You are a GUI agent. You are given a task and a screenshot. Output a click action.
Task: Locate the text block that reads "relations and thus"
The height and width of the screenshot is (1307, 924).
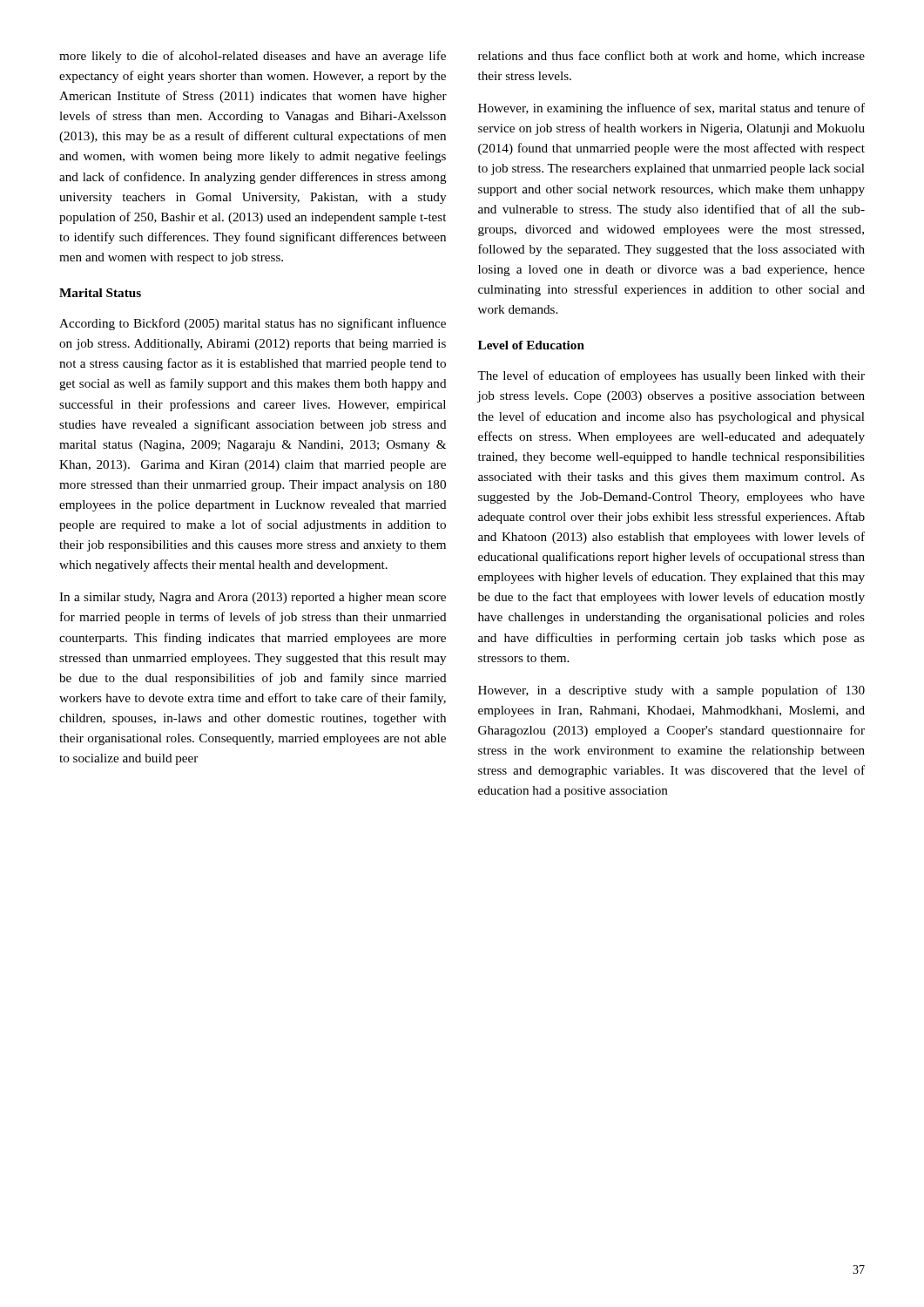tap(671, 182)
